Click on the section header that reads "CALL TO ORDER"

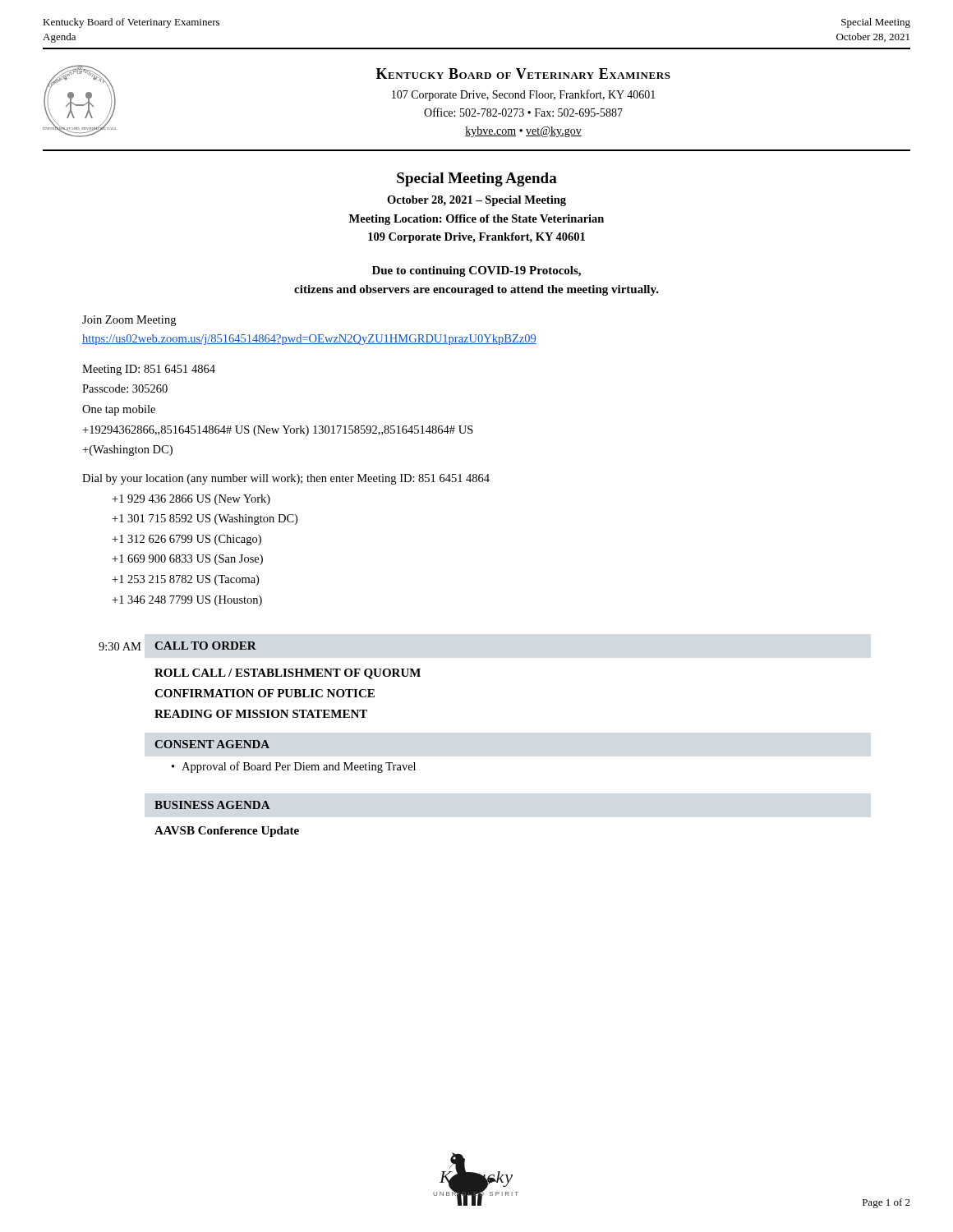[x=205, y=646]
